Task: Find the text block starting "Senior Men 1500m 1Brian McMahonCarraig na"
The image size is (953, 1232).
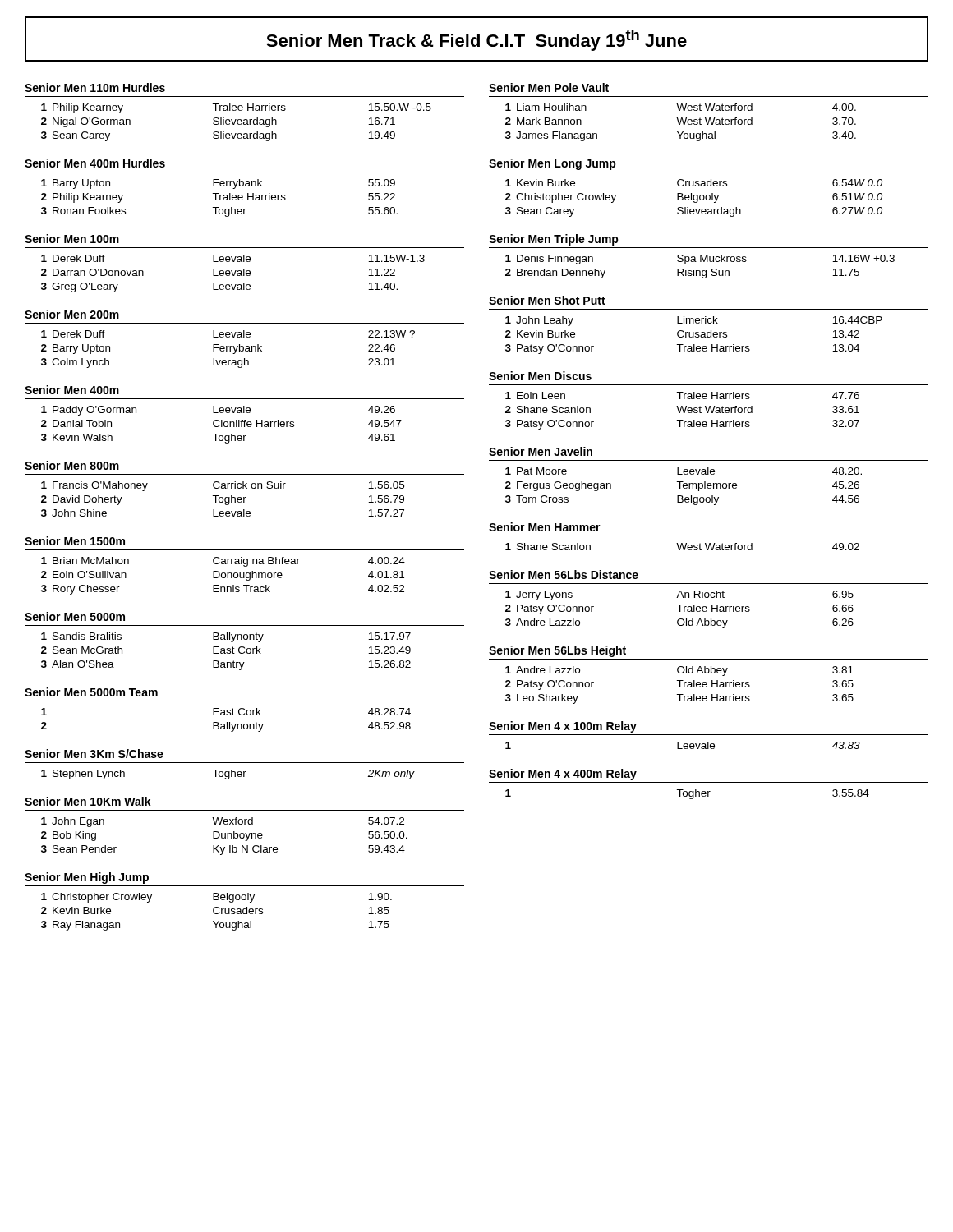Action: click(x=244, y=565)
